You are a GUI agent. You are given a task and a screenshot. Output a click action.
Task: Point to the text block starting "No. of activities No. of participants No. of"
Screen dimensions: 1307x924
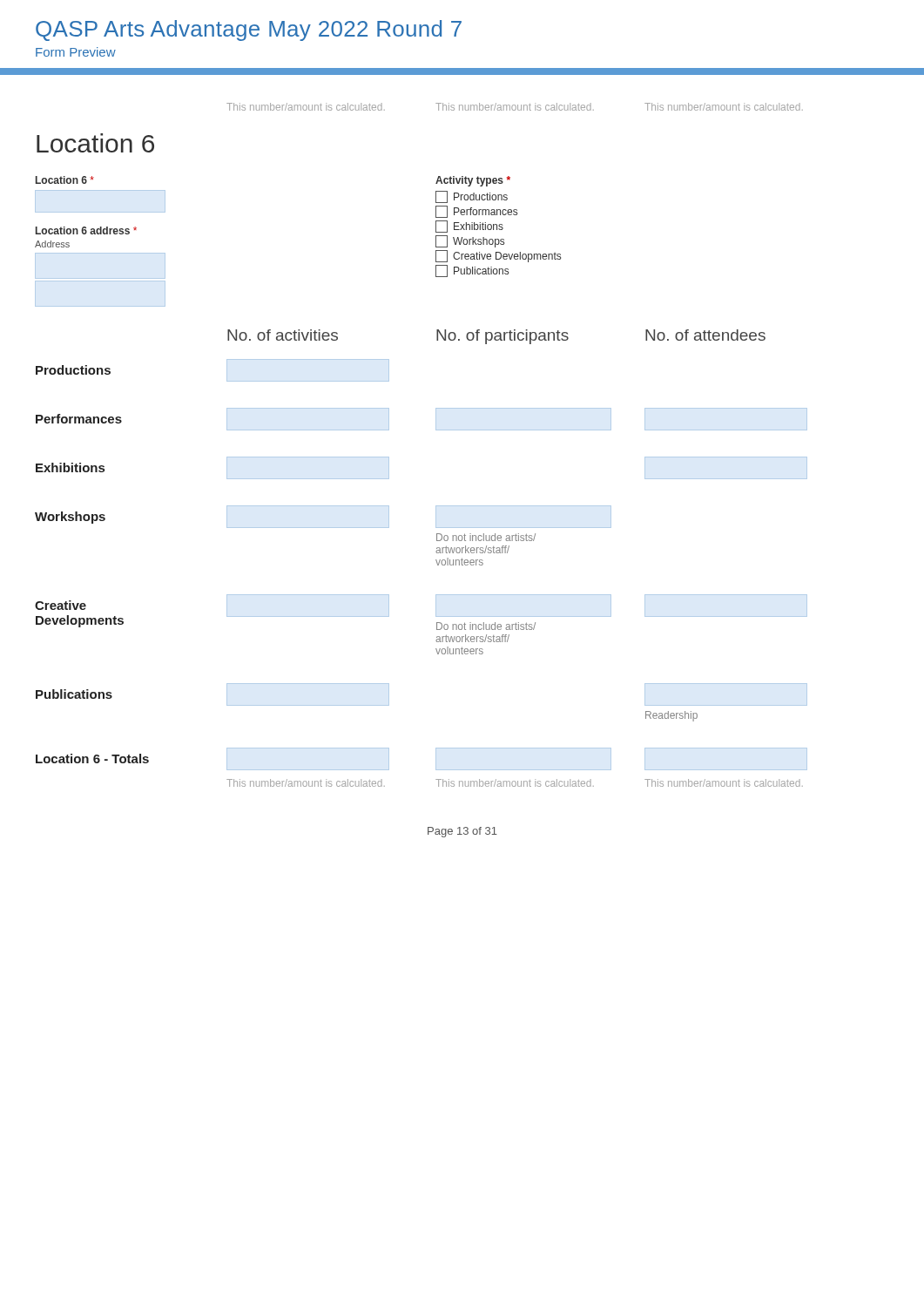pyautogui.click(x=435, y=335)
